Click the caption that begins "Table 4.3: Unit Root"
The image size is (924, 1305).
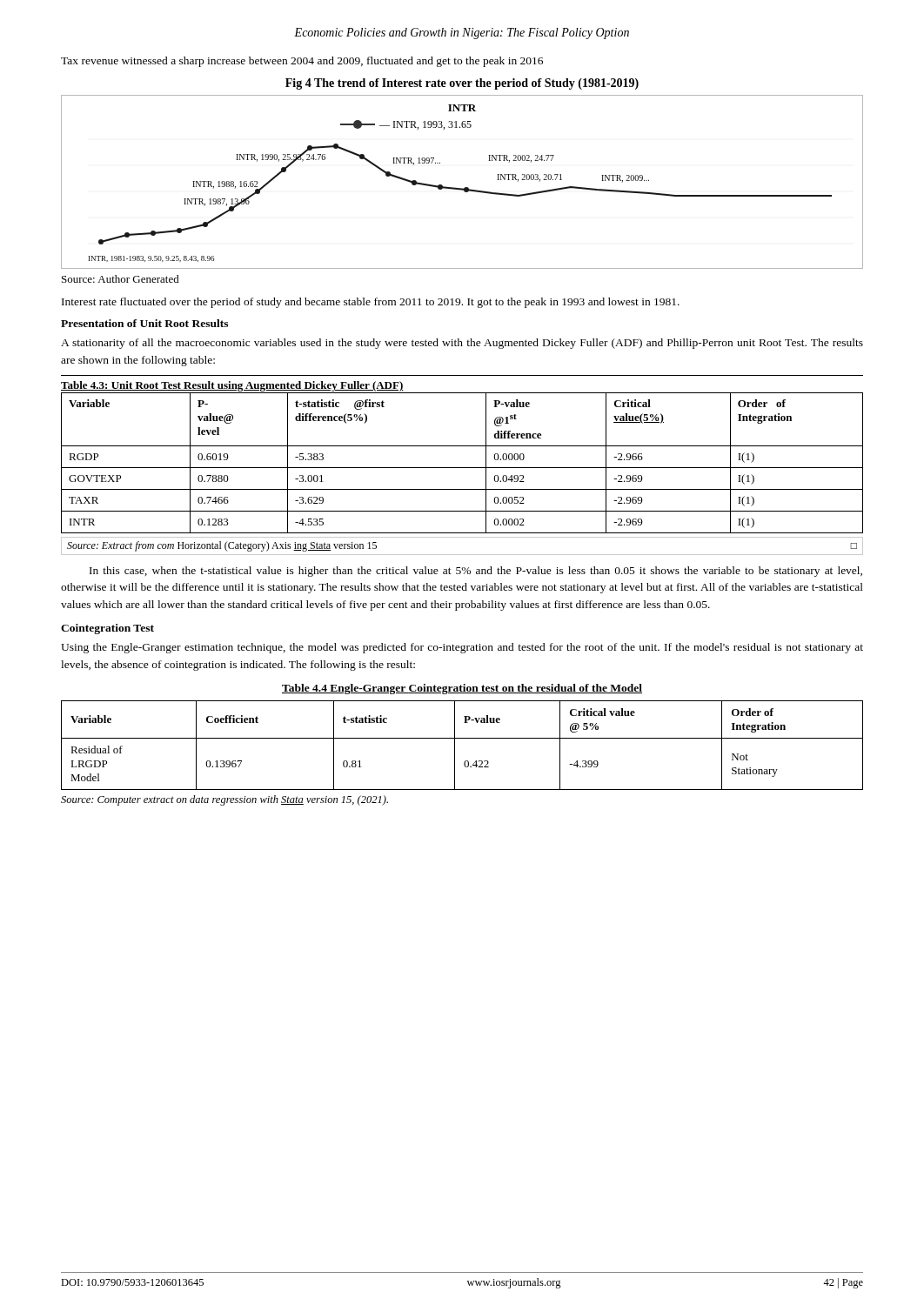(232, 385)
